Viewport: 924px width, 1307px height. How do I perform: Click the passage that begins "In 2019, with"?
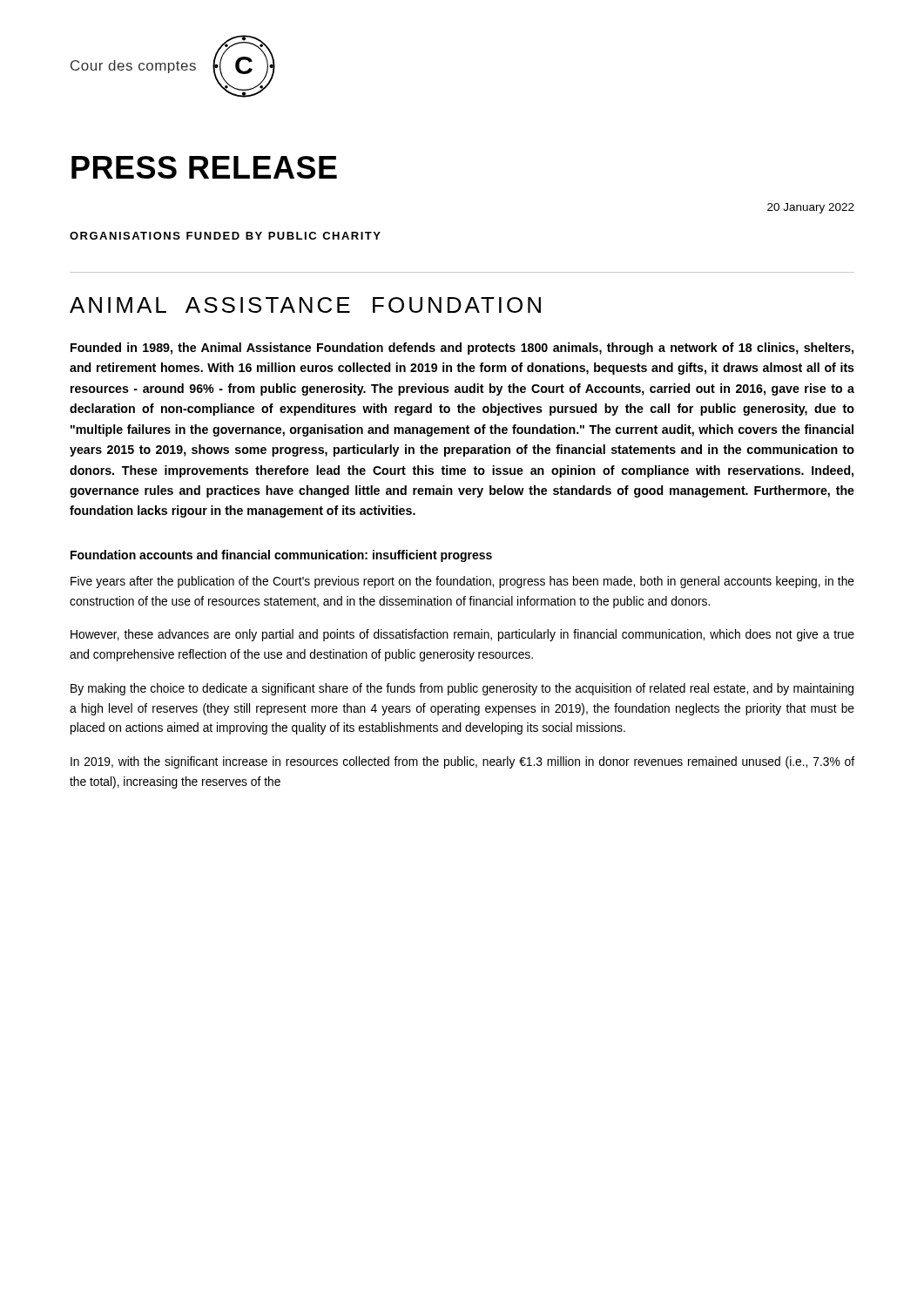click(462, 772)
